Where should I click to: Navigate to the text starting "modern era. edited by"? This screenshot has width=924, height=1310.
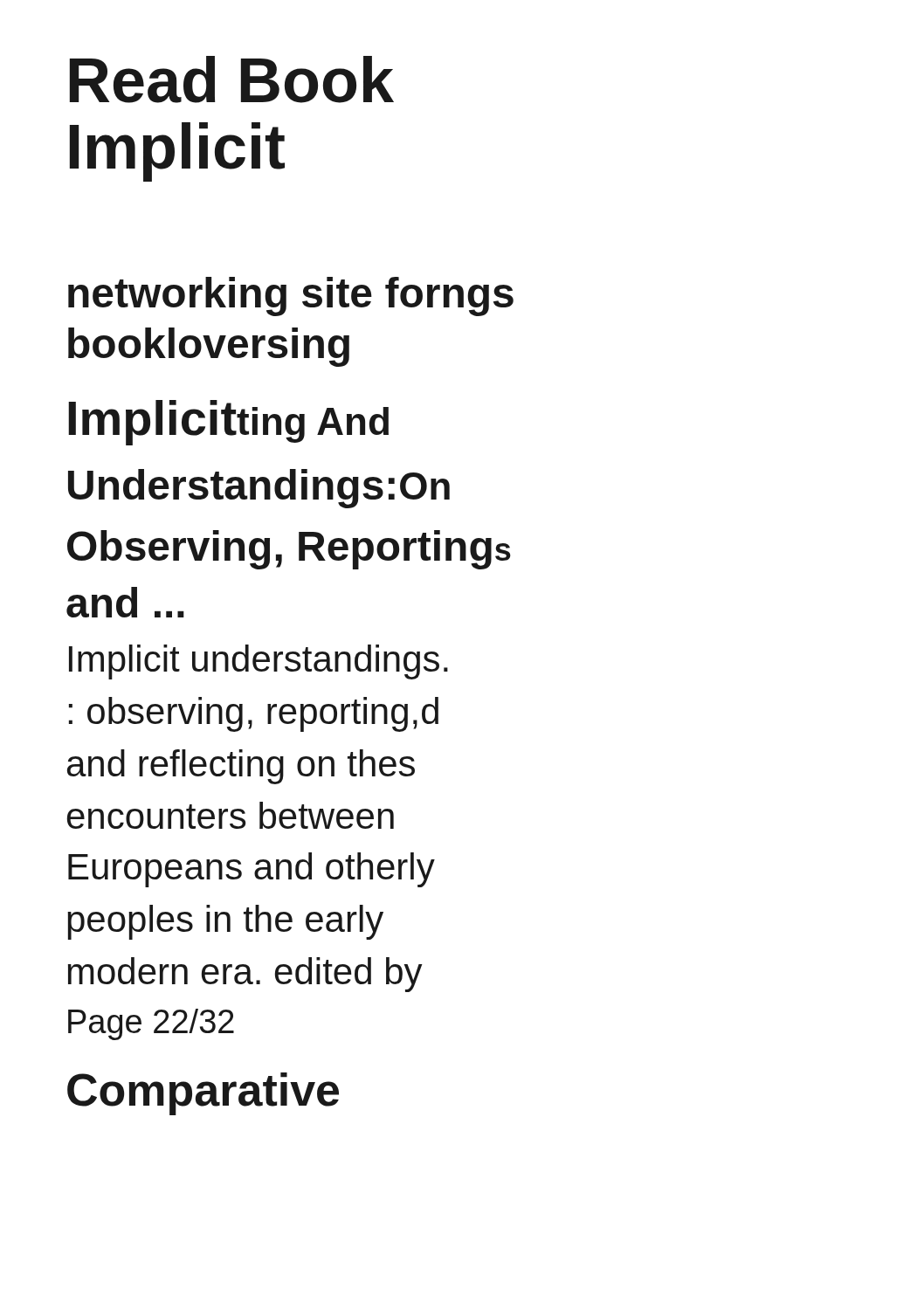tap(244, 972)
